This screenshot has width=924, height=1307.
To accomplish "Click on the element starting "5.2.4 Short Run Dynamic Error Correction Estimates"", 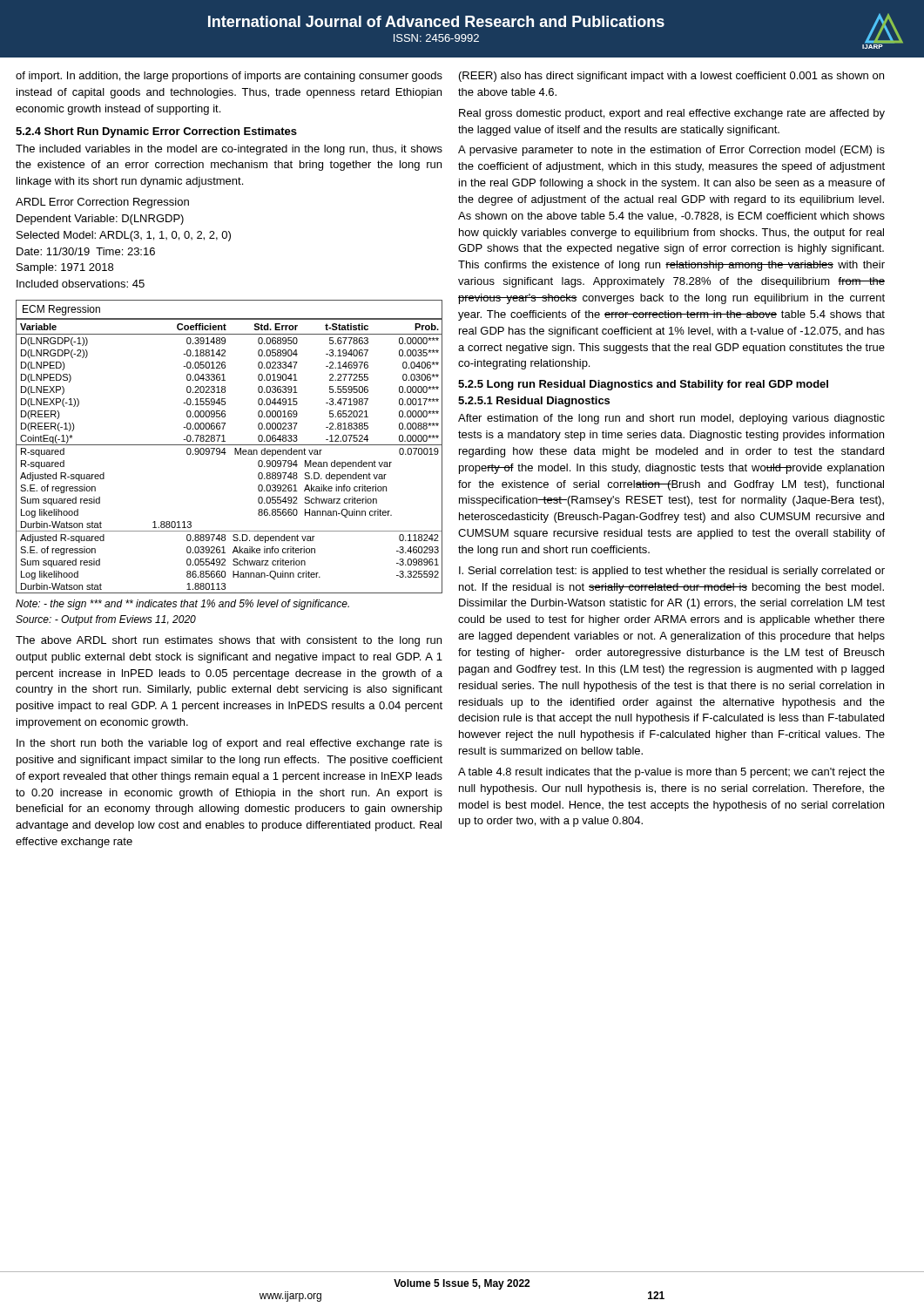I will click(x=156, y=131).
